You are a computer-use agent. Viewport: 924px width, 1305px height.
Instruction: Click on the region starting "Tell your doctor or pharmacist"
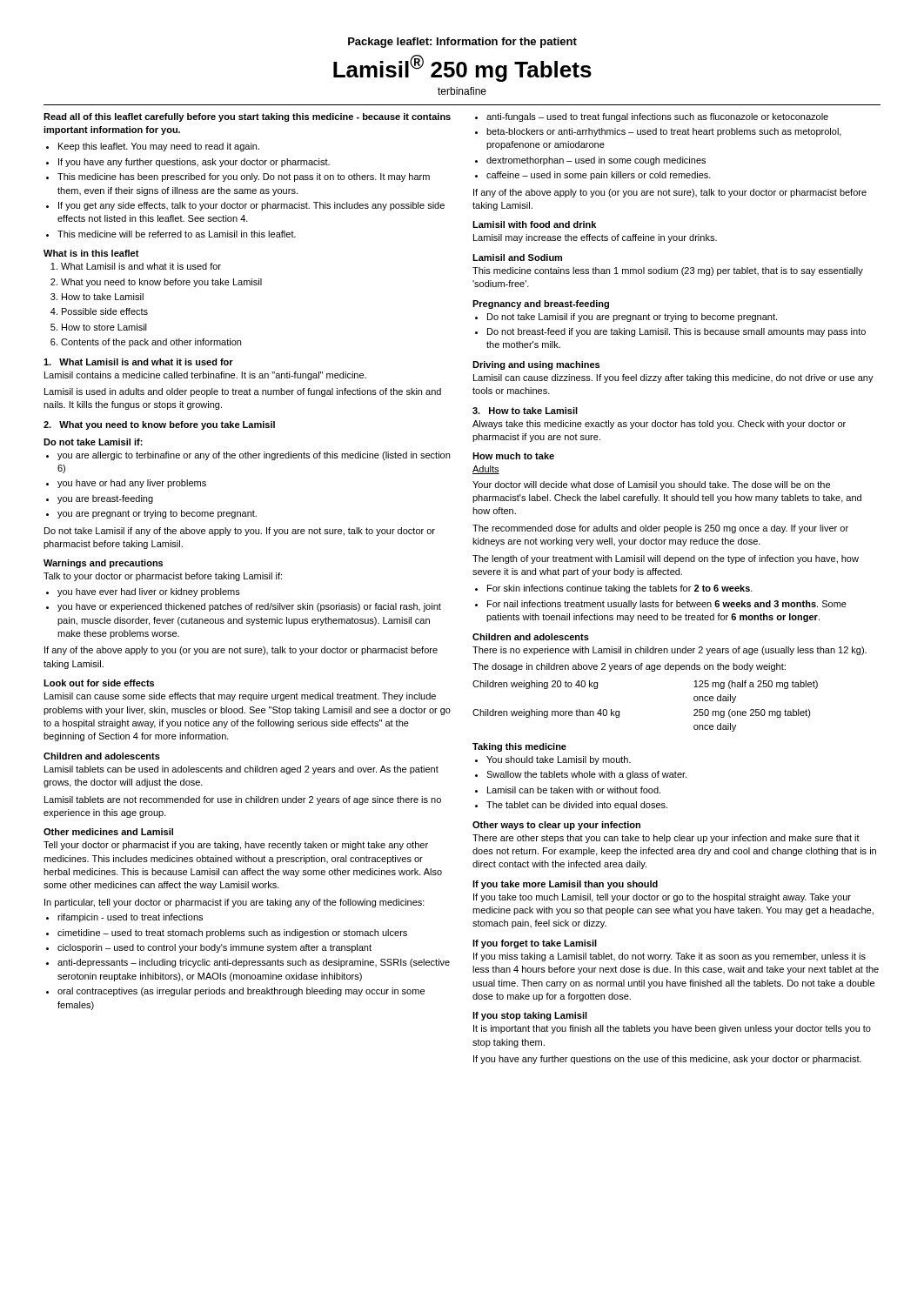coord(243,865)
